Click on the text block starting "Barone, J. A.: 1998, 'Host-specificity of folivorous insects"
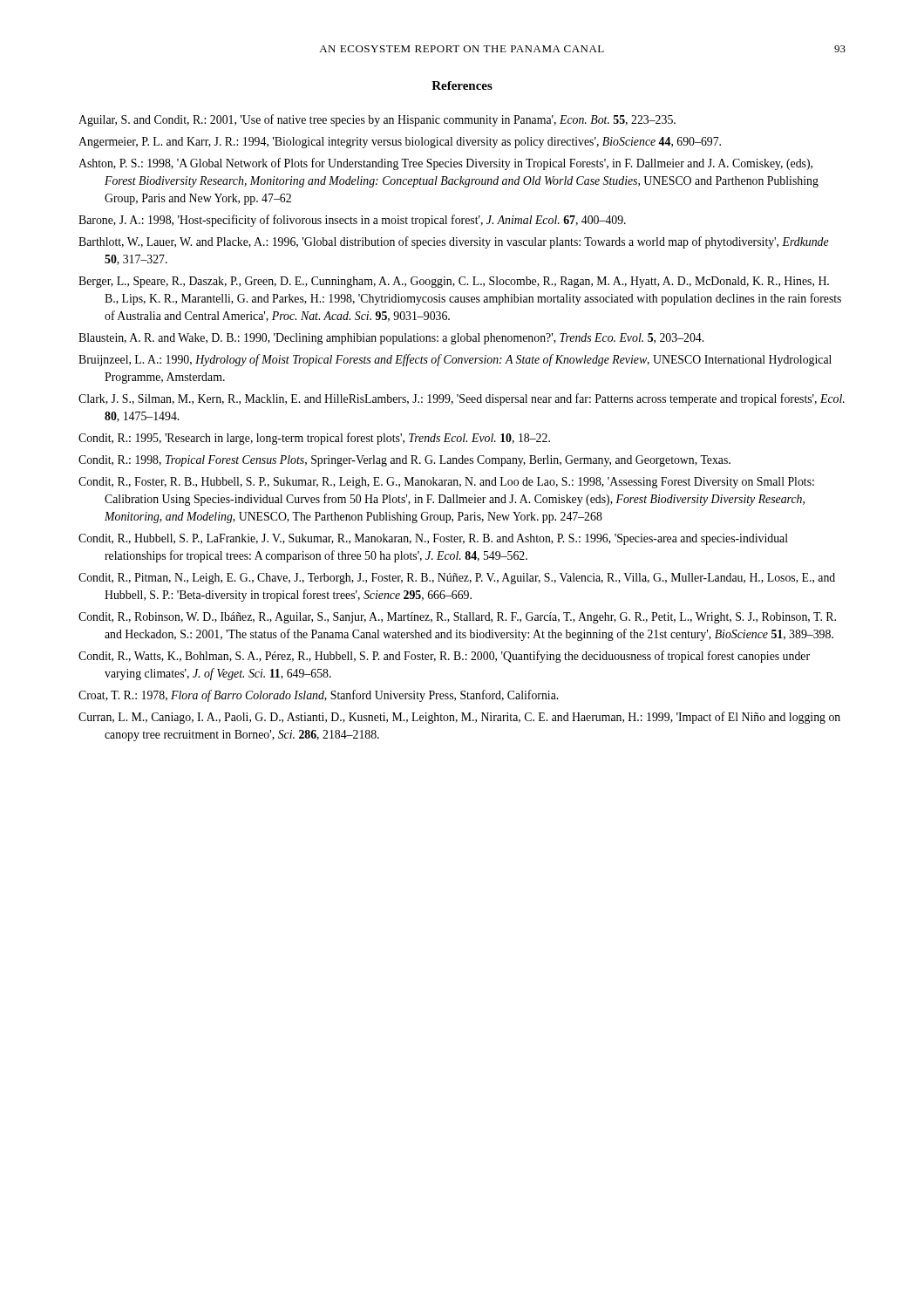 (352, 220)
